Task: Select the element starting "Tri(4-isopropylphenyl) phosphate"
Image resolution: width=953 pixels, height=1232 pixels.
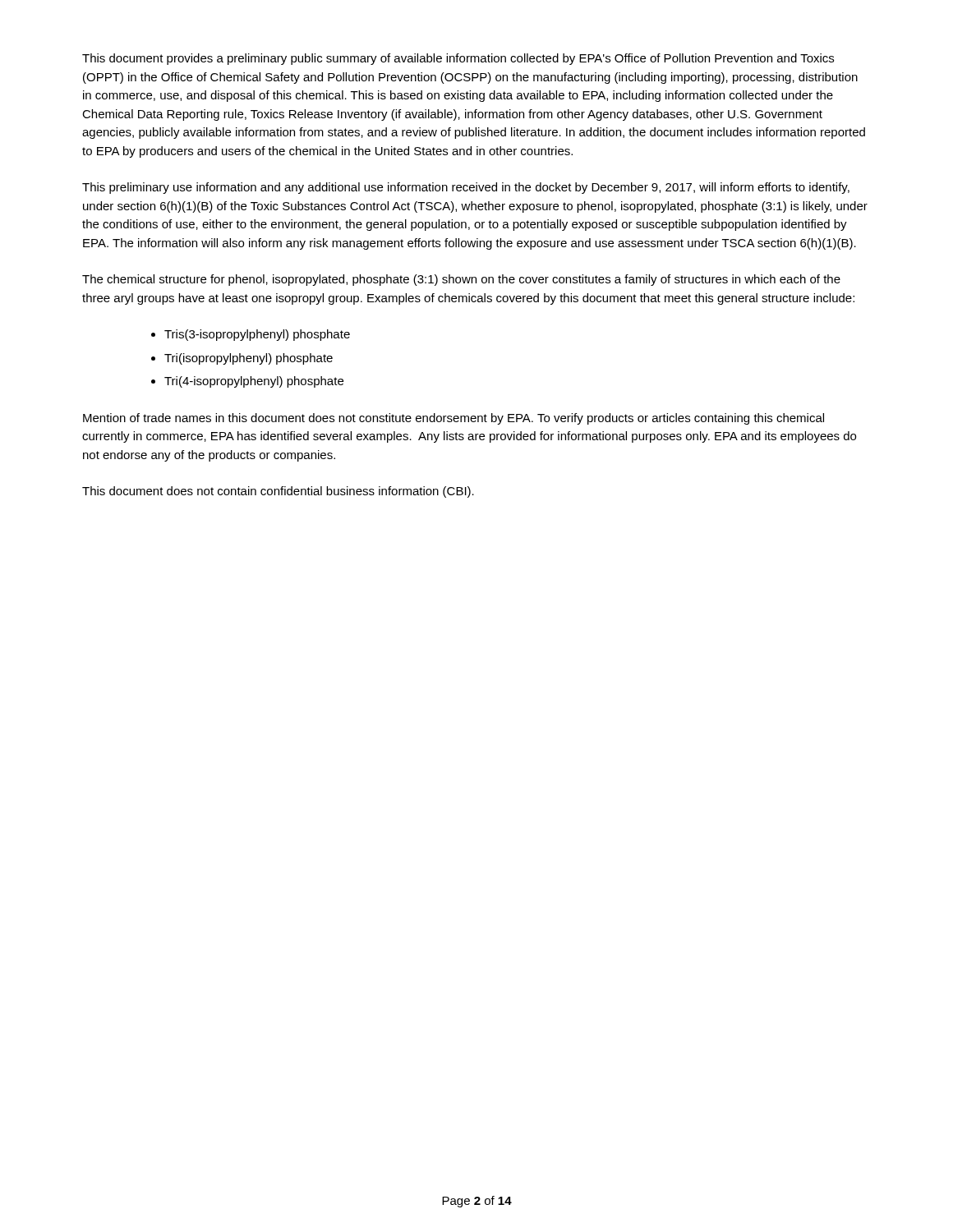Action: point(254,381)
